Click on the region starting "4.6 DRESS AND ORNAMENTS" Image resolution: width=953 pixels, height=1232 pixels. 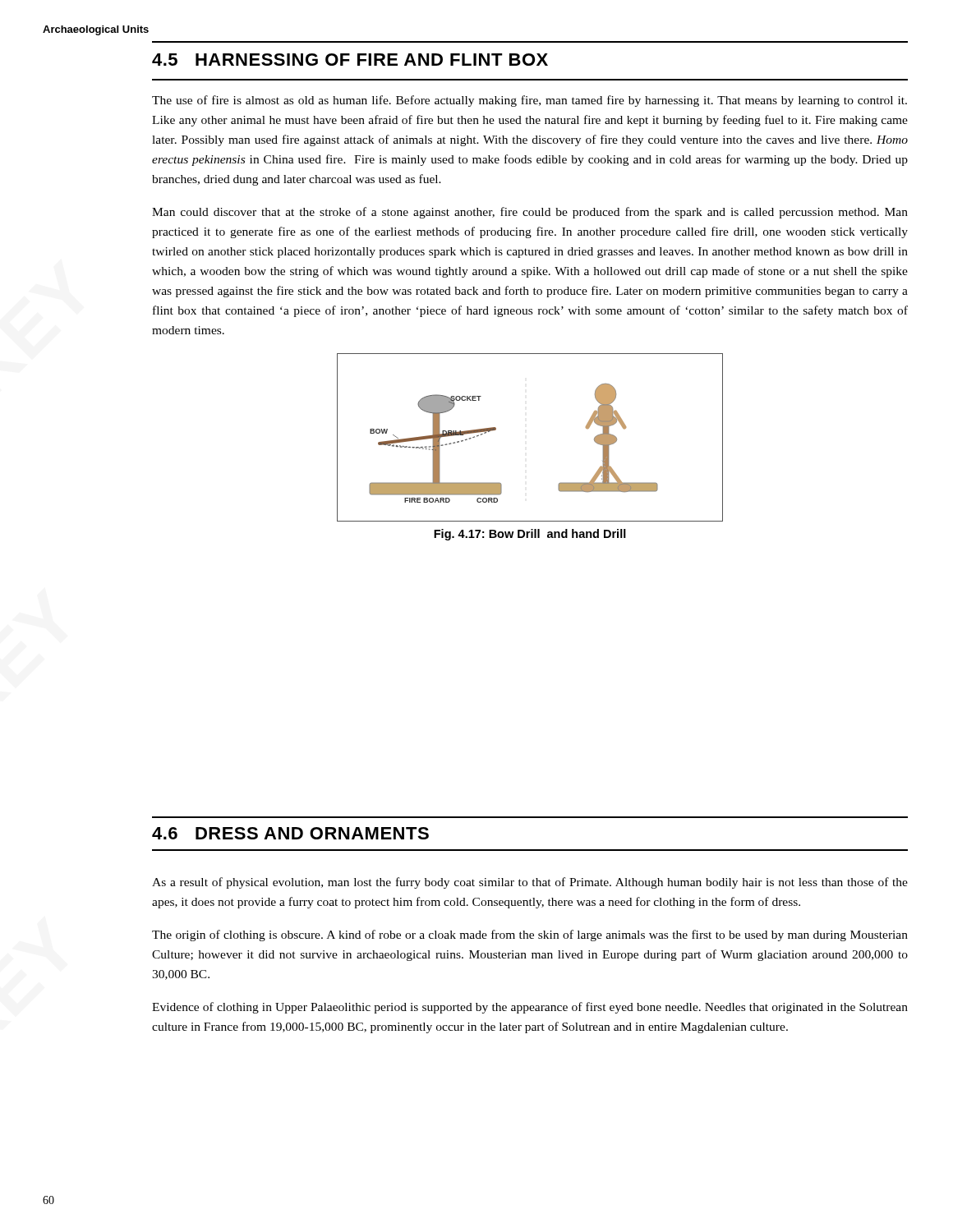[290, 833]
